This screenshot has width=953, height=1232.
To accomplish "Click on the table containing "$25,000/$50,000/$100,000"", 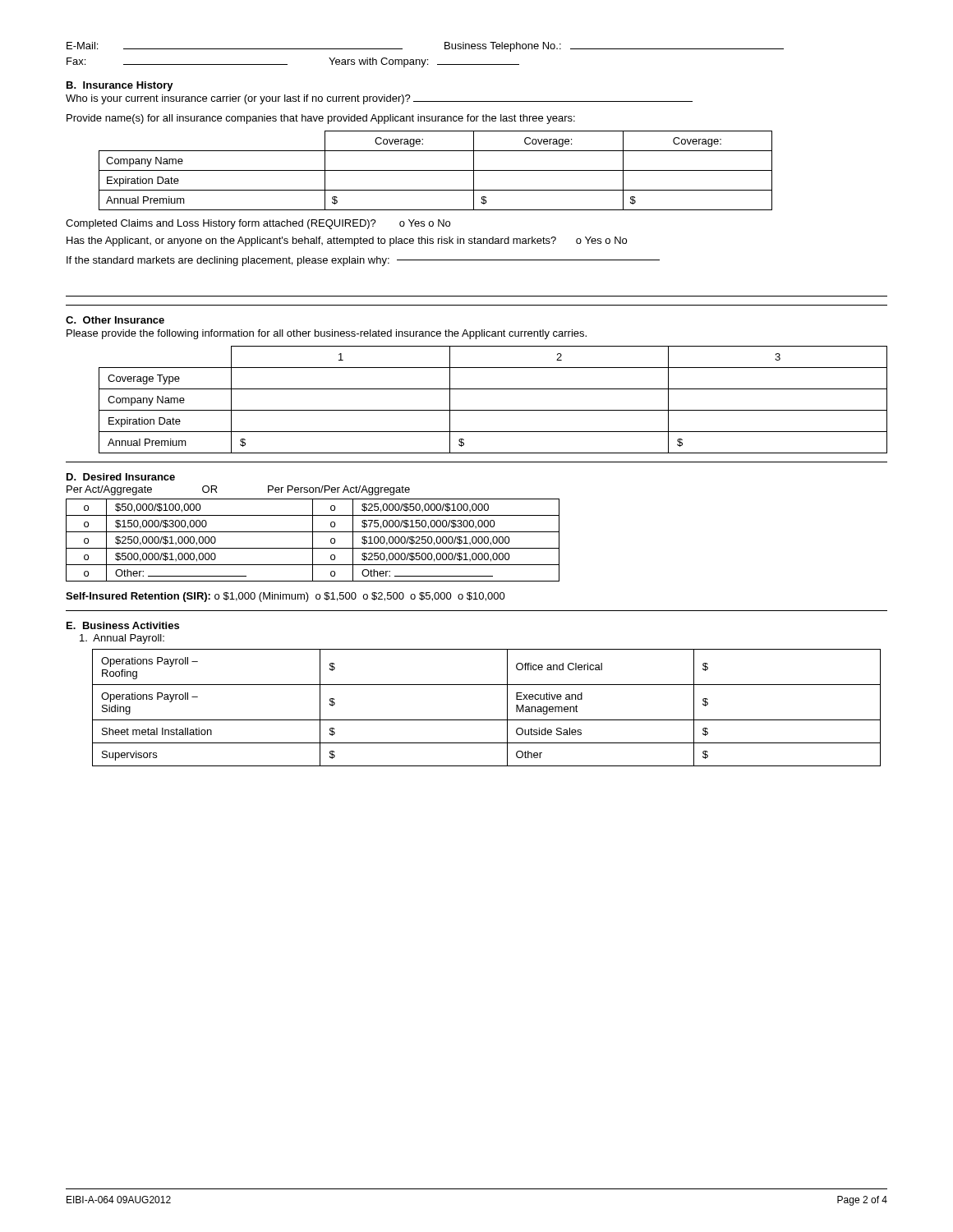I will tap(476, 540).
